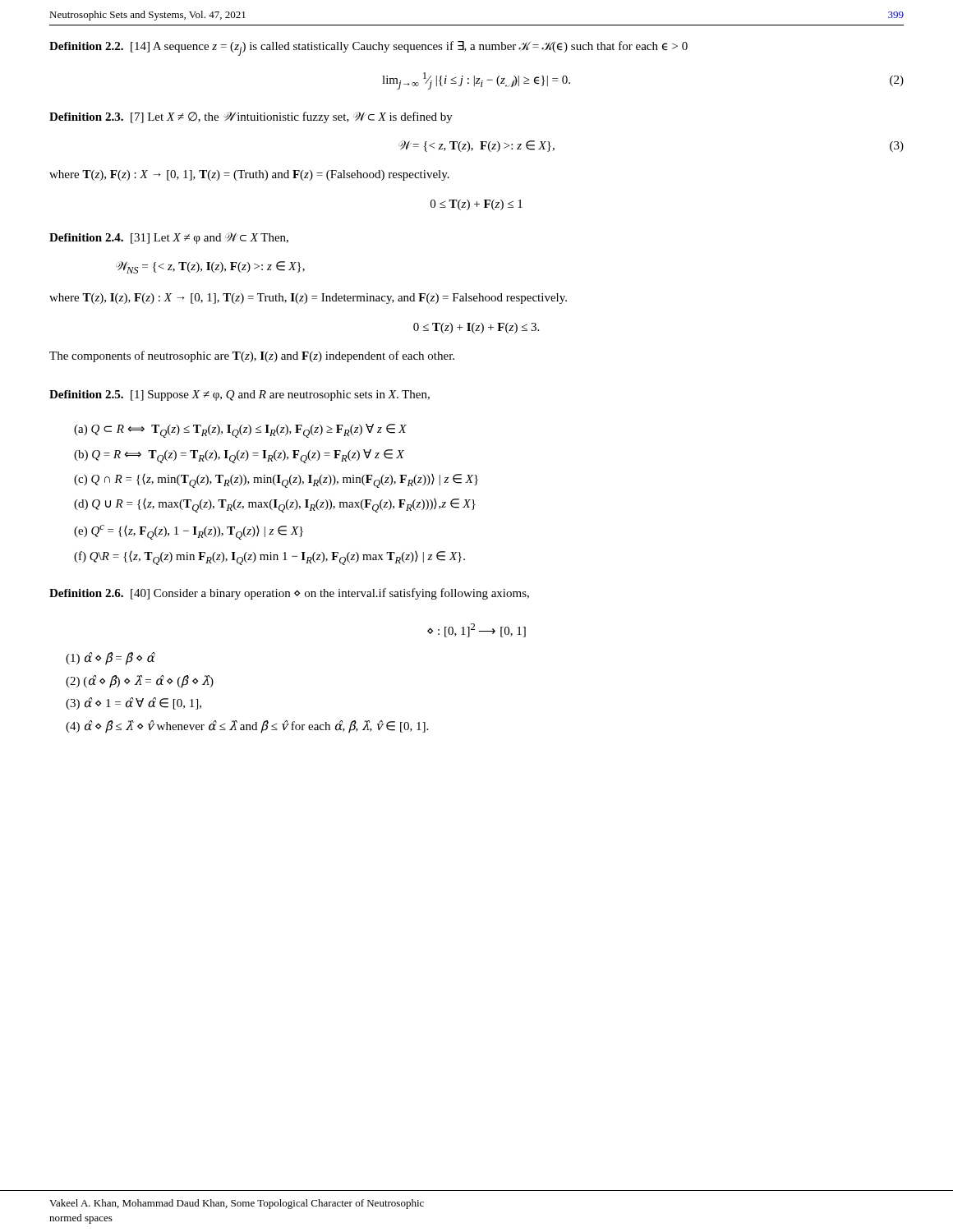Click the passage that begins "Definition 2.5. [1] Suppose X ≠ φ, Q"
Viewport: 953px width, 1232px height.
pyautogui.click(x=239, y=395)
